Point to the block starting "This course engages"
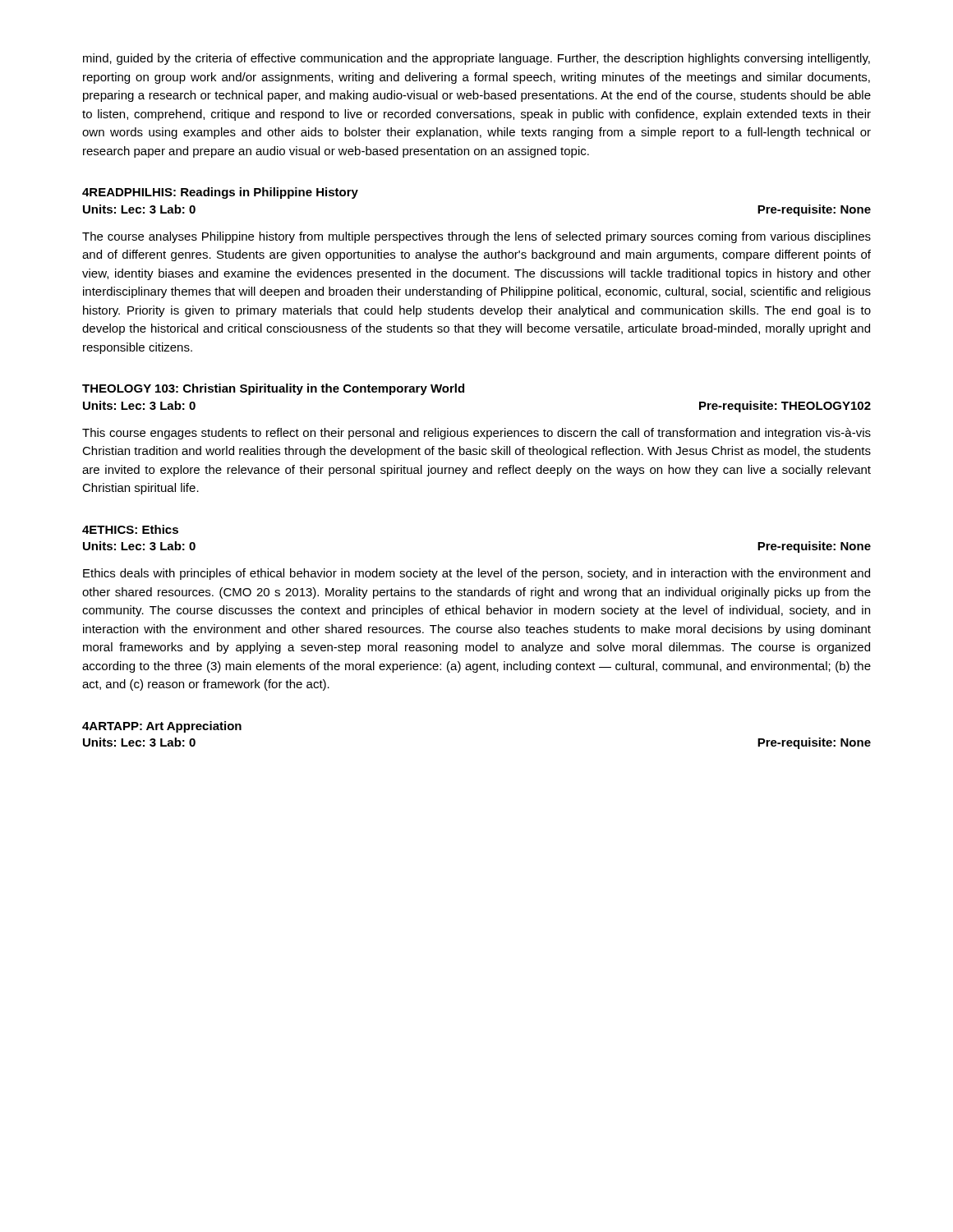Viewport: 953px width, 1232px height. (476, 460)
